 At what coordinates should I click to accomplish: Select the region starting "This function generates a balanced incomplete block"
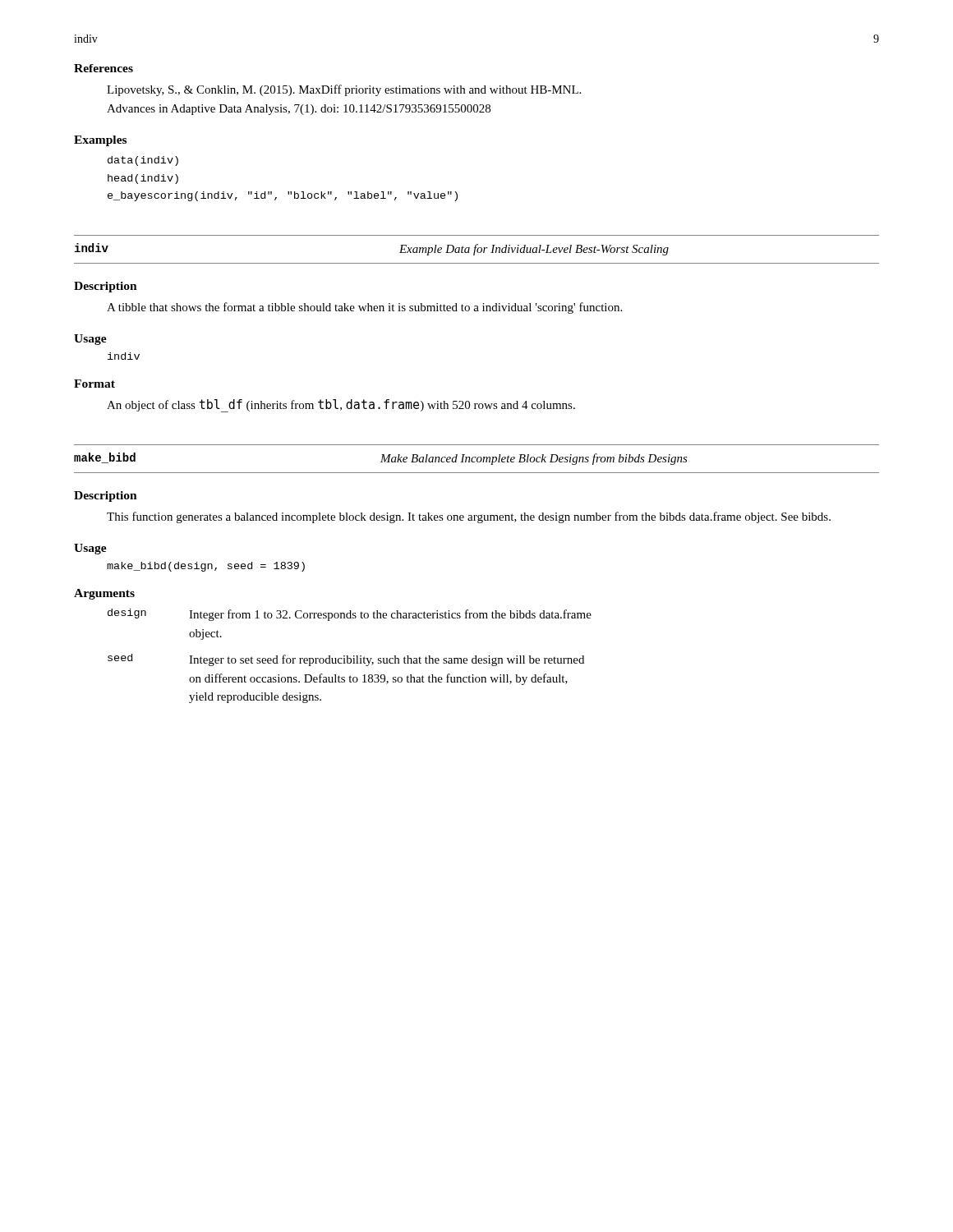point(469,516)
